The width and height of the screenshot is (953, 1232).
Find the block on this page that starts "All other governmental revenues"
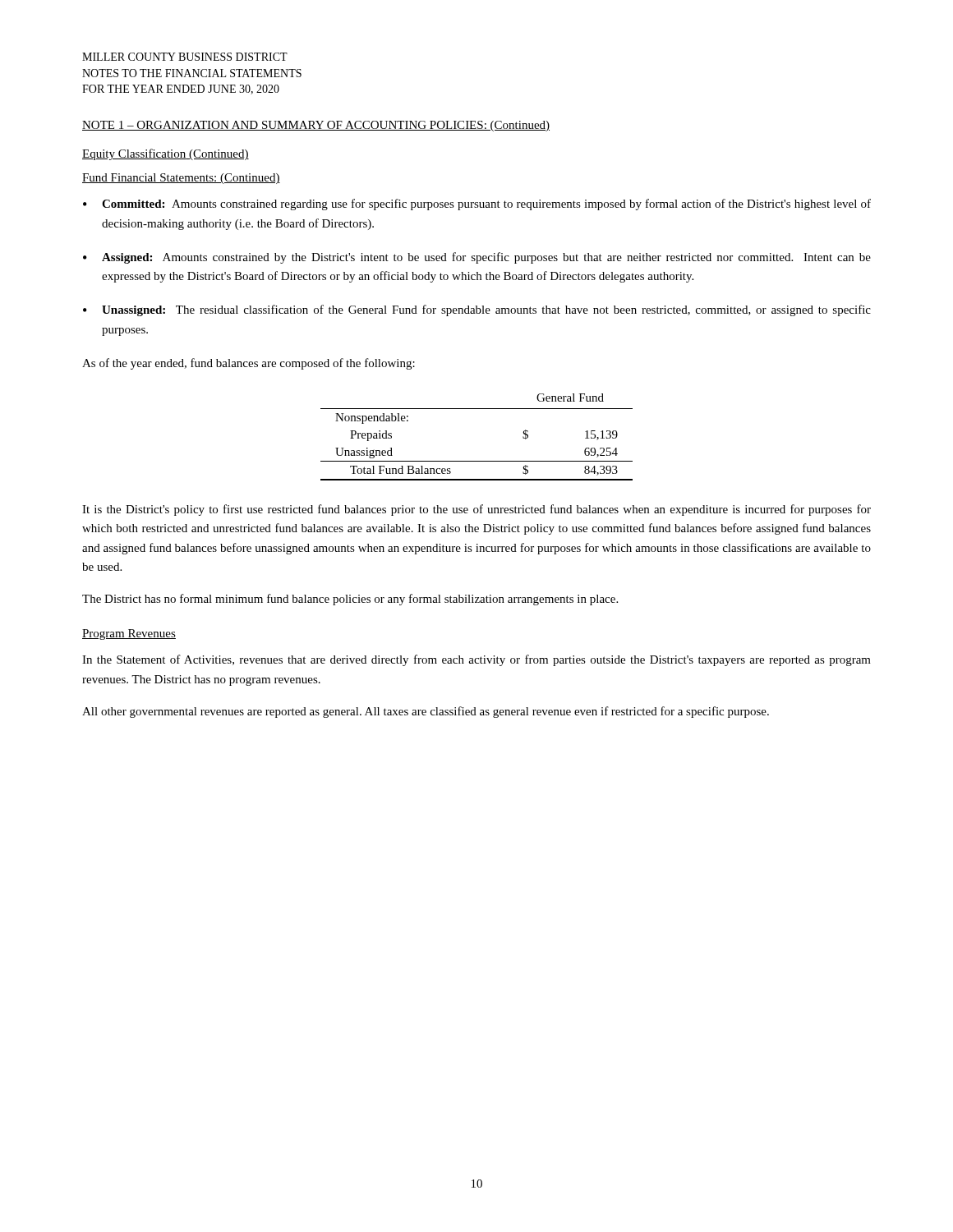pos(426,711)
